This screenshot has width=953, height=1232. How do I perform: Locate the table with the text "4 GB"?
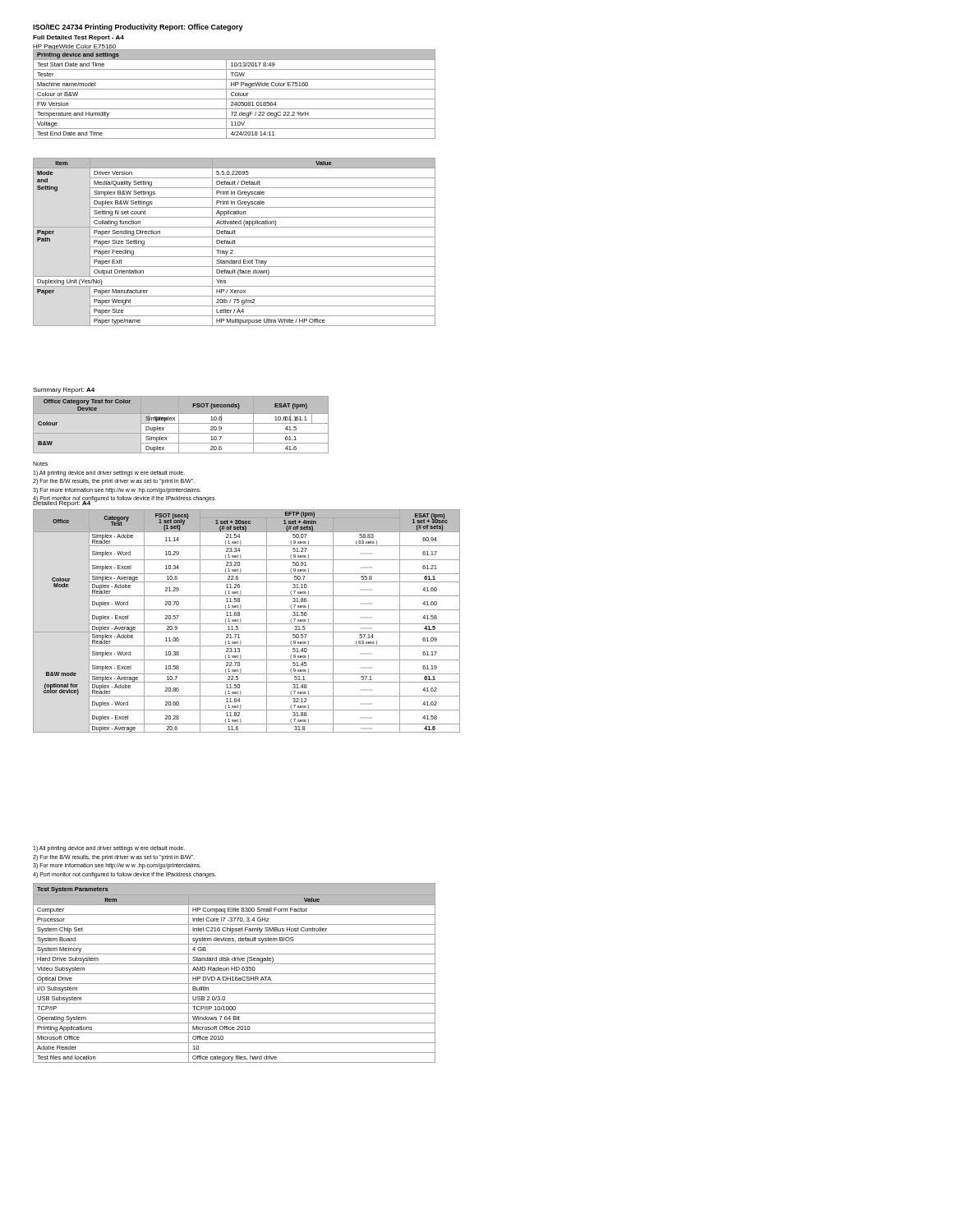234,973
